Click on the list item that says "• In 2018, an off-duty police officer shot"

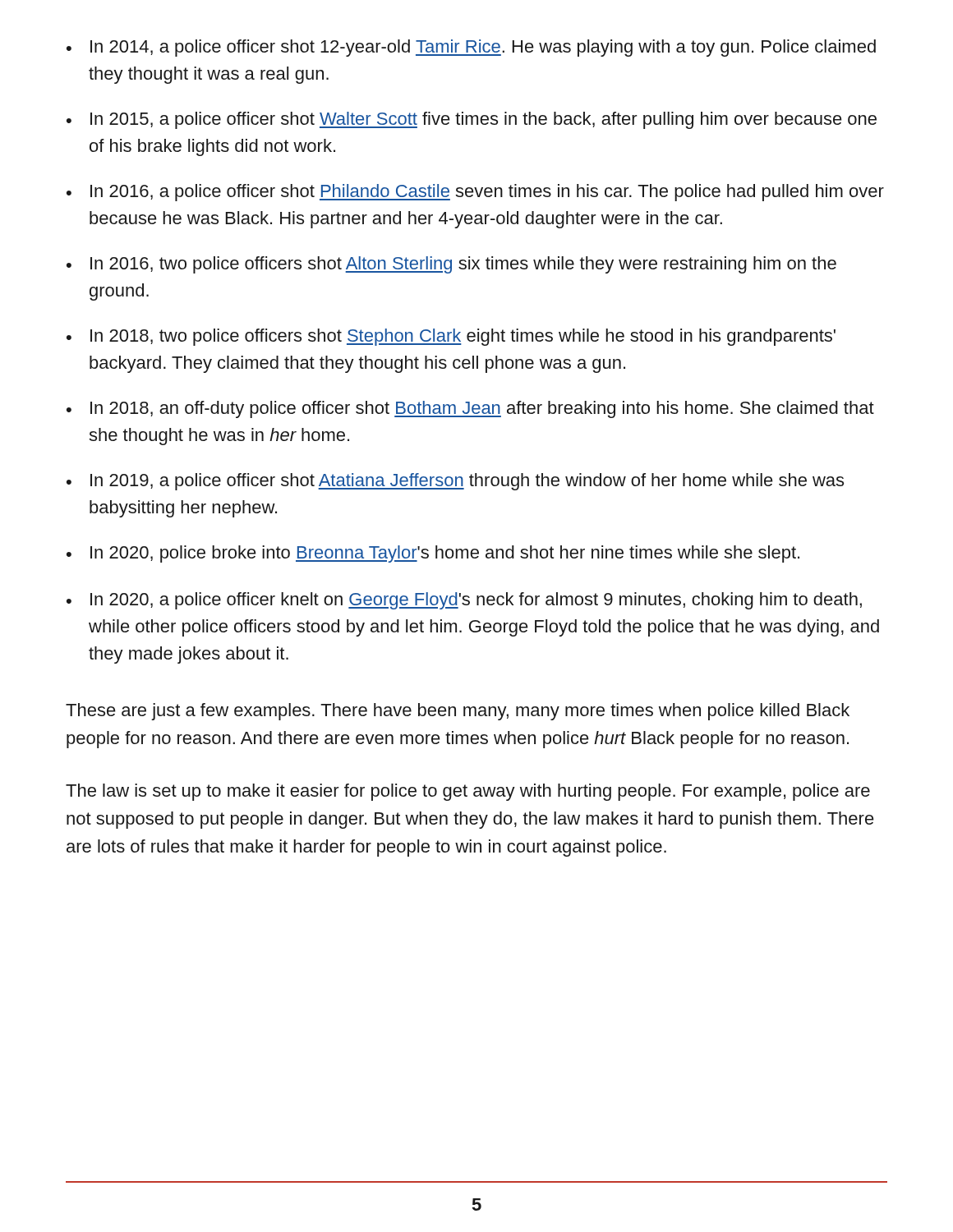coord(476,421)
